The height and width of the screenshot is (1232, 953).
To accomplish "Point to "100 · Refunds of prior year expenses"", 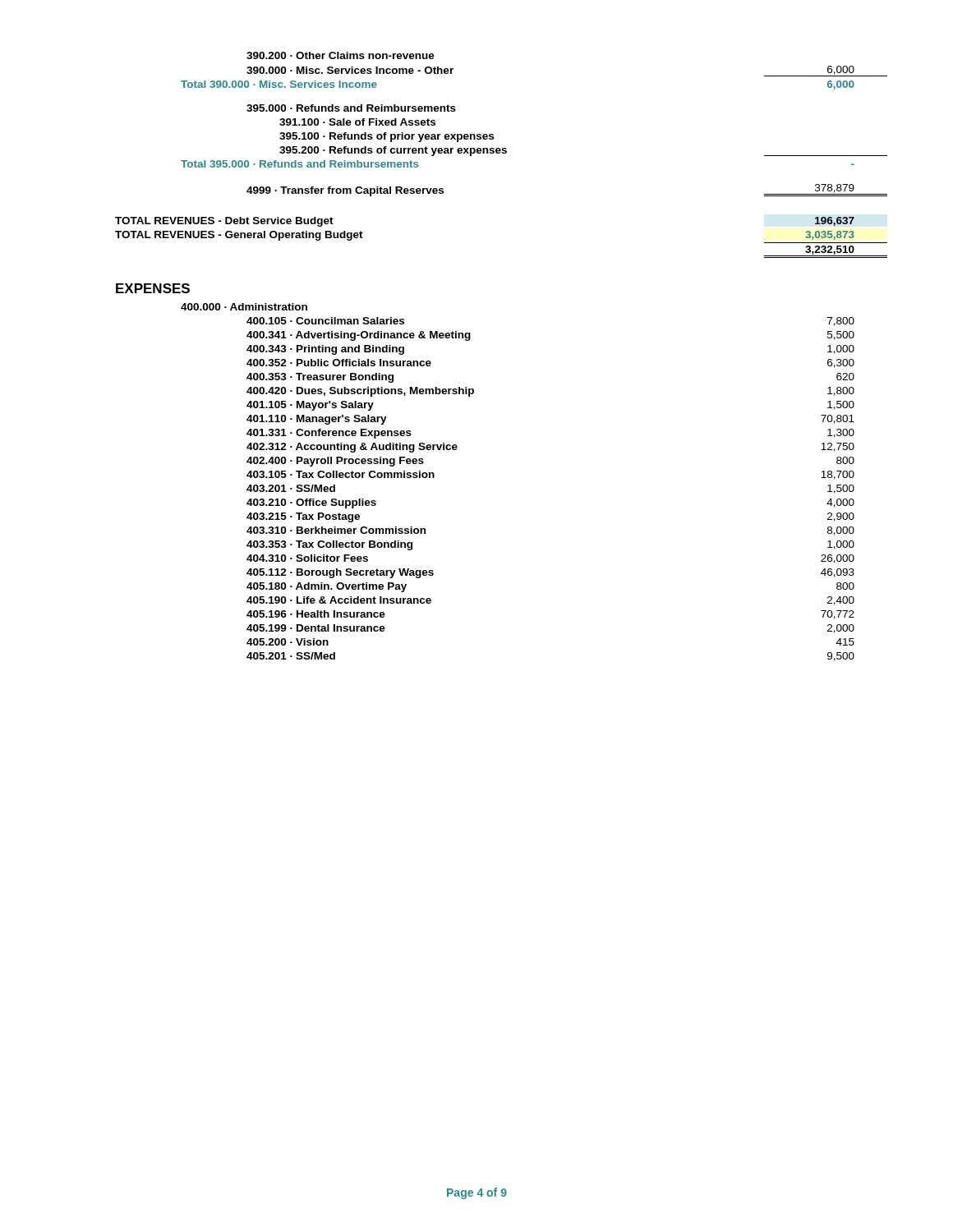I will (x=501, y=136).
